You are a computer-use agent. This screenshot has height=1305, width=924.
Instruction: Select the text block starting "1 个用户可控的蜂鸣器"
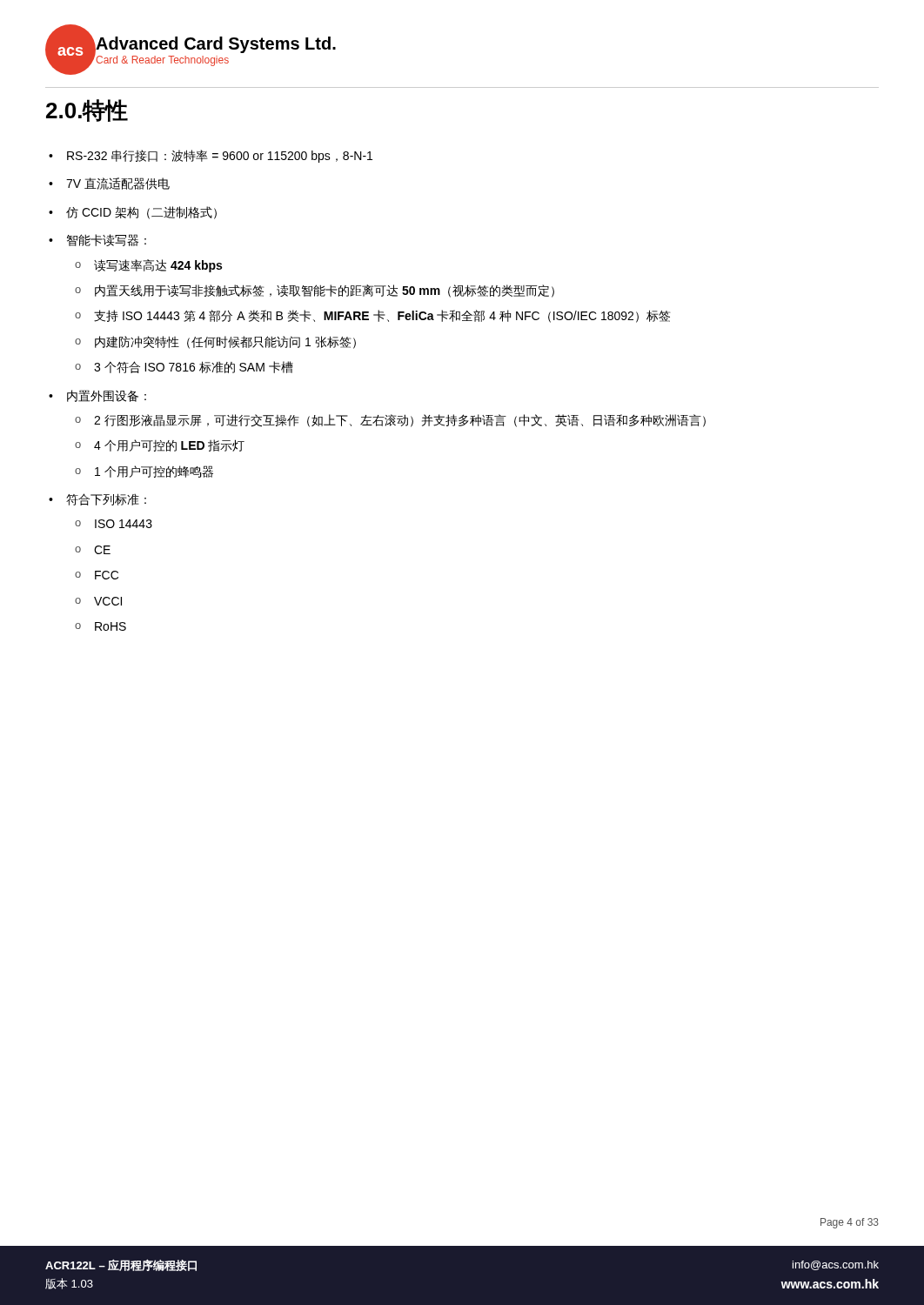tap(154, 471)
